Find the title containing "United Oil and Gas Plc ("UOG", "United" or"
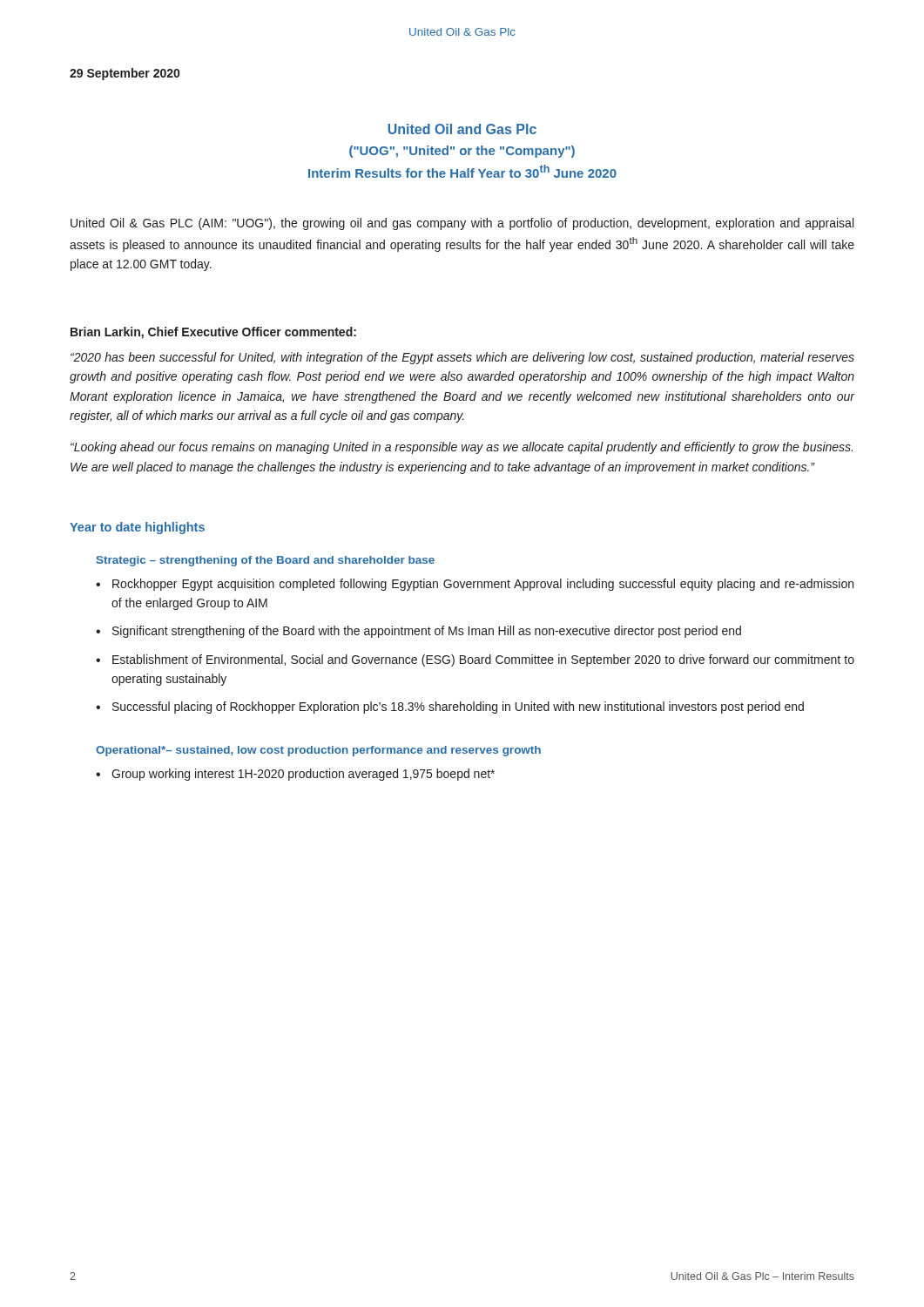The width and height of the screenshot is (924, 1307). pos(462,151)
